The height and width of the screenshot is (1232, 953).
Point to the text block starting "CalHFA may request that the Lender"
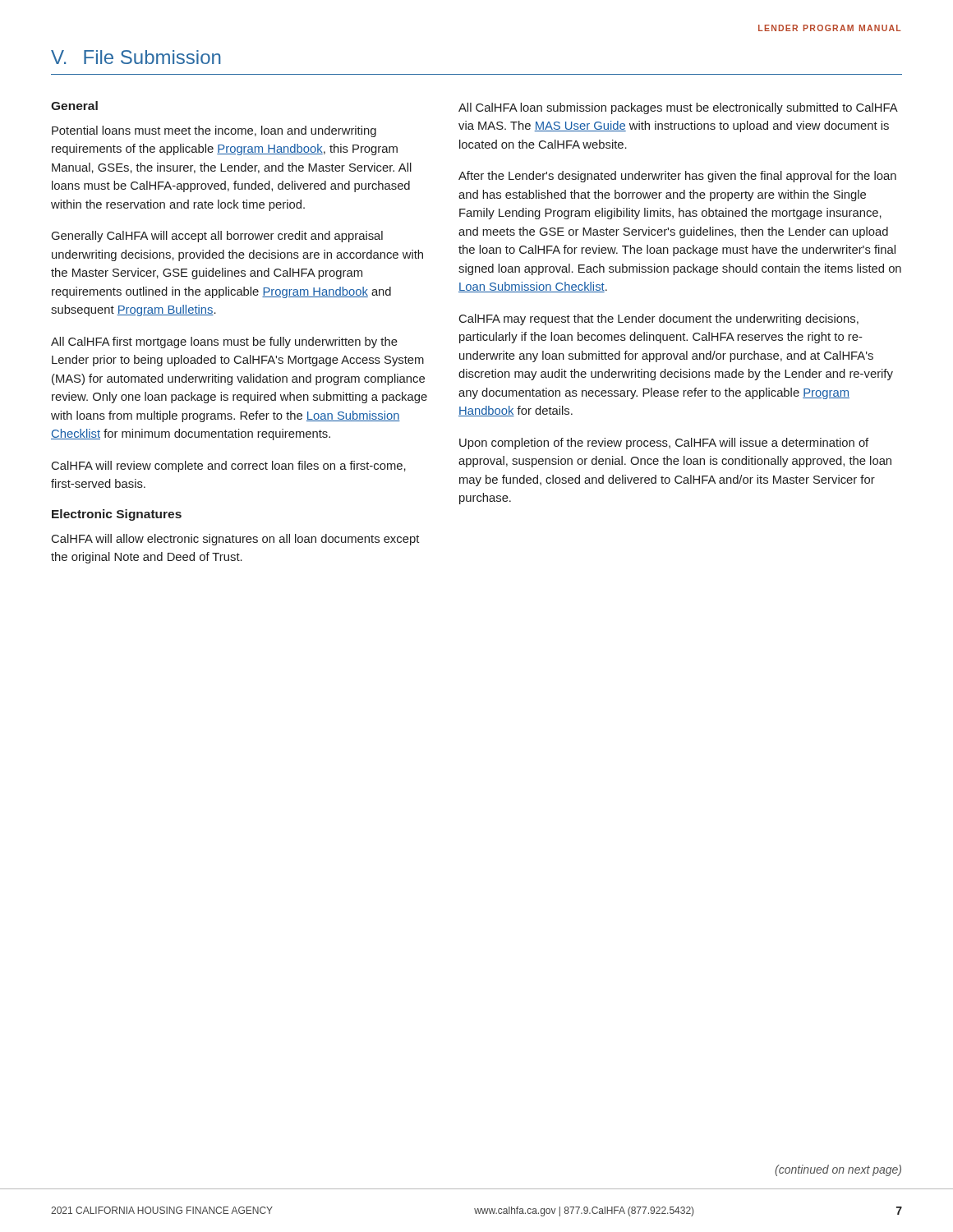(676, 365)
